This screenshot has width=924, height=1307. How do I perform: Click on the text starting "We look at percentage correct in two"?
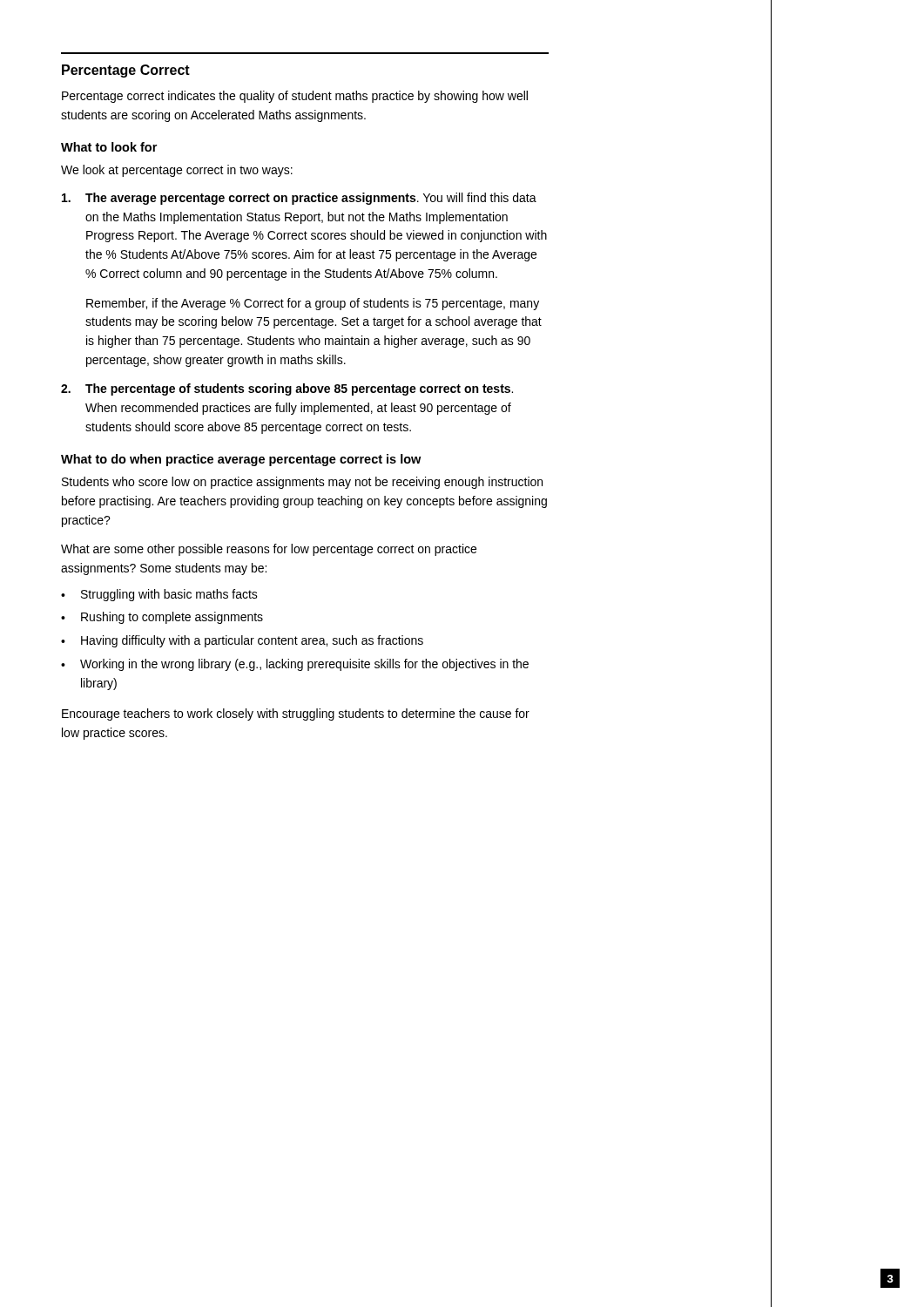tap(177, 170)
